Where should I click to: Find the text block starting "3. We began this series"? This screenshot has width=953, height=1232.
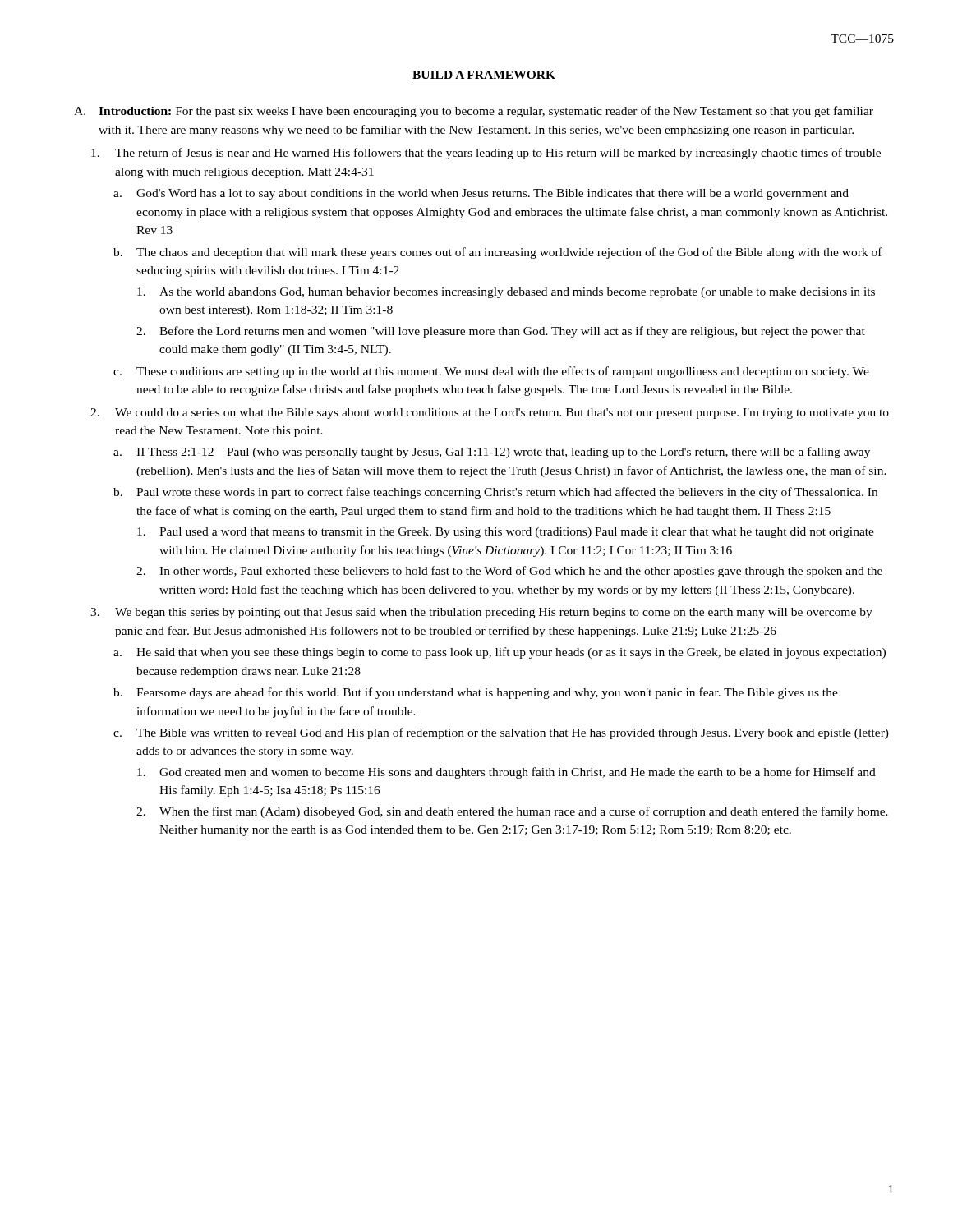492,621
